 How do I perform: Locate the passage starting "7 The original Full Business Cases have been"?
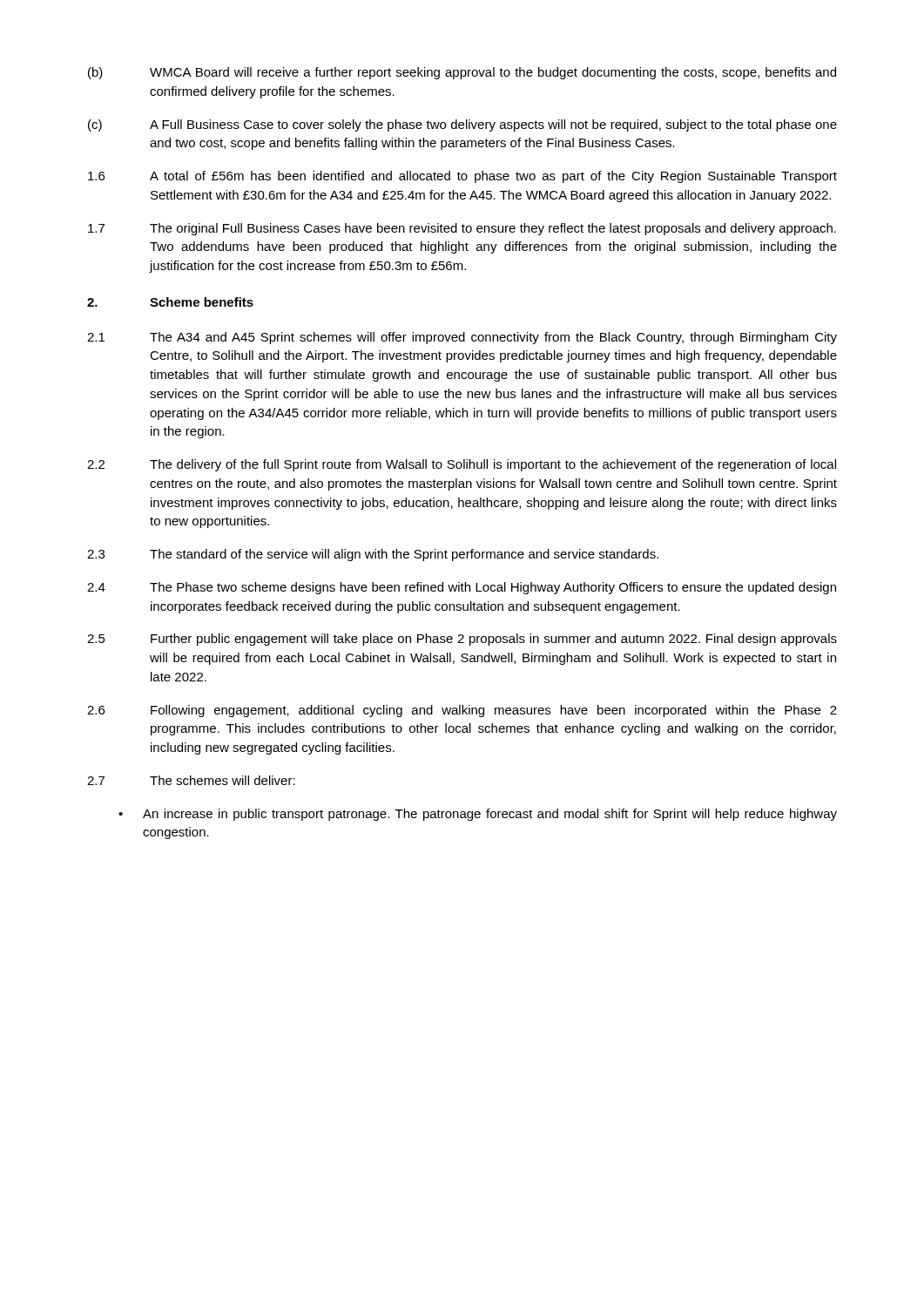462,247
